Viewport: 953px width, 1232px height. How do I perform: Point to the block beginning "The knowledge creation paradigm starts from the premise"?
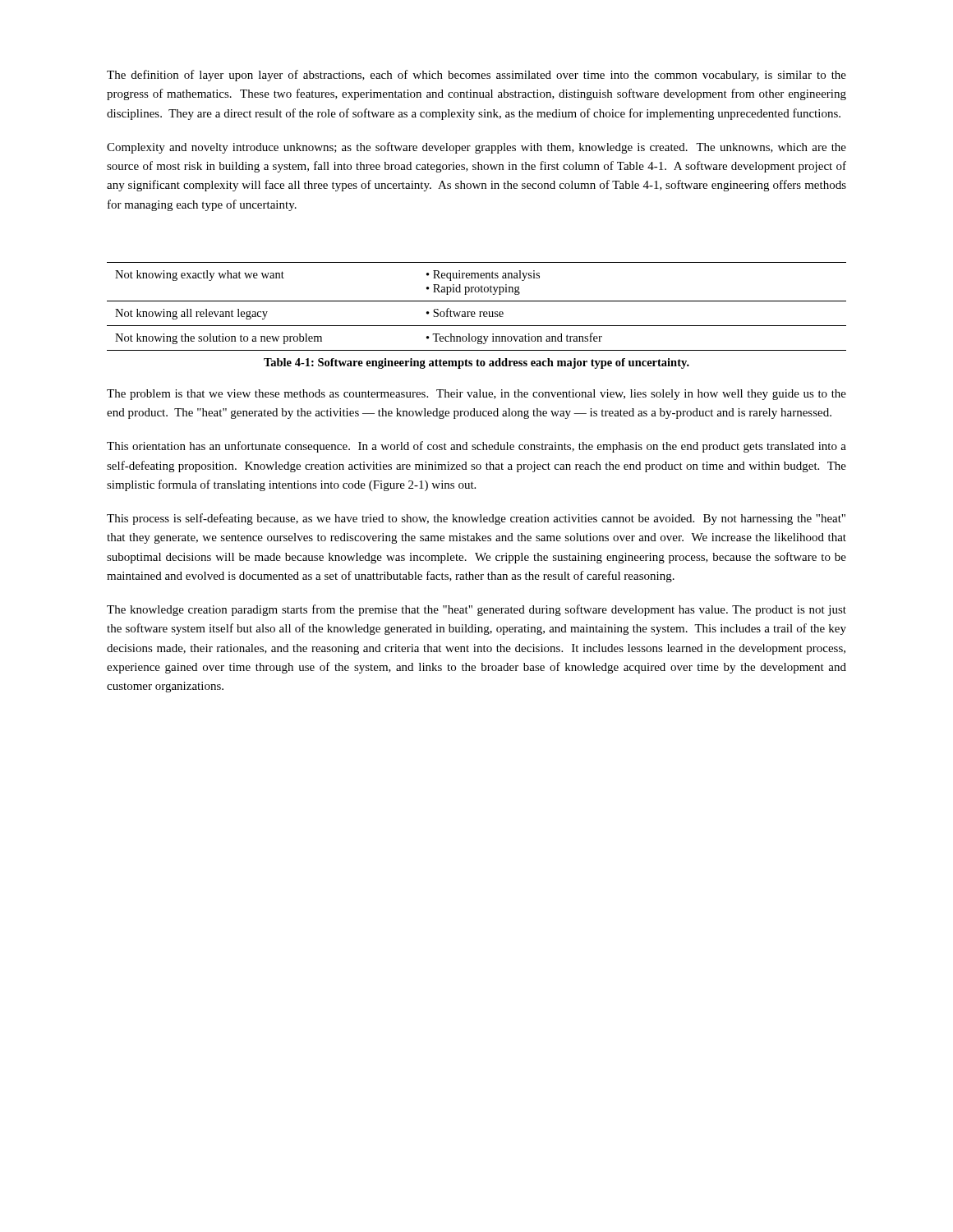coord(476,648)
